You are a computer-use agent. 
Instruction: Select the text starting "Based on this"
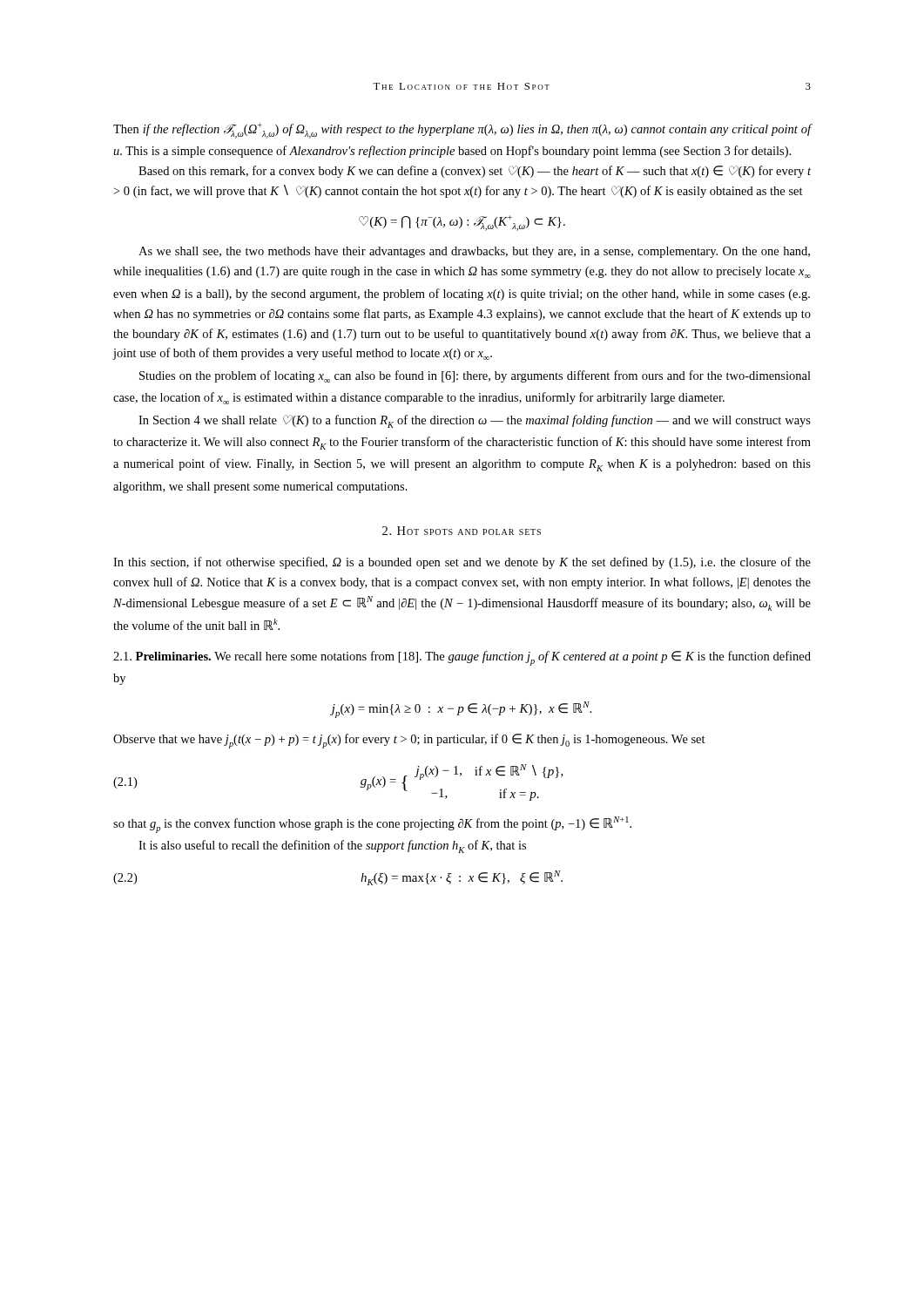[462, 181]
